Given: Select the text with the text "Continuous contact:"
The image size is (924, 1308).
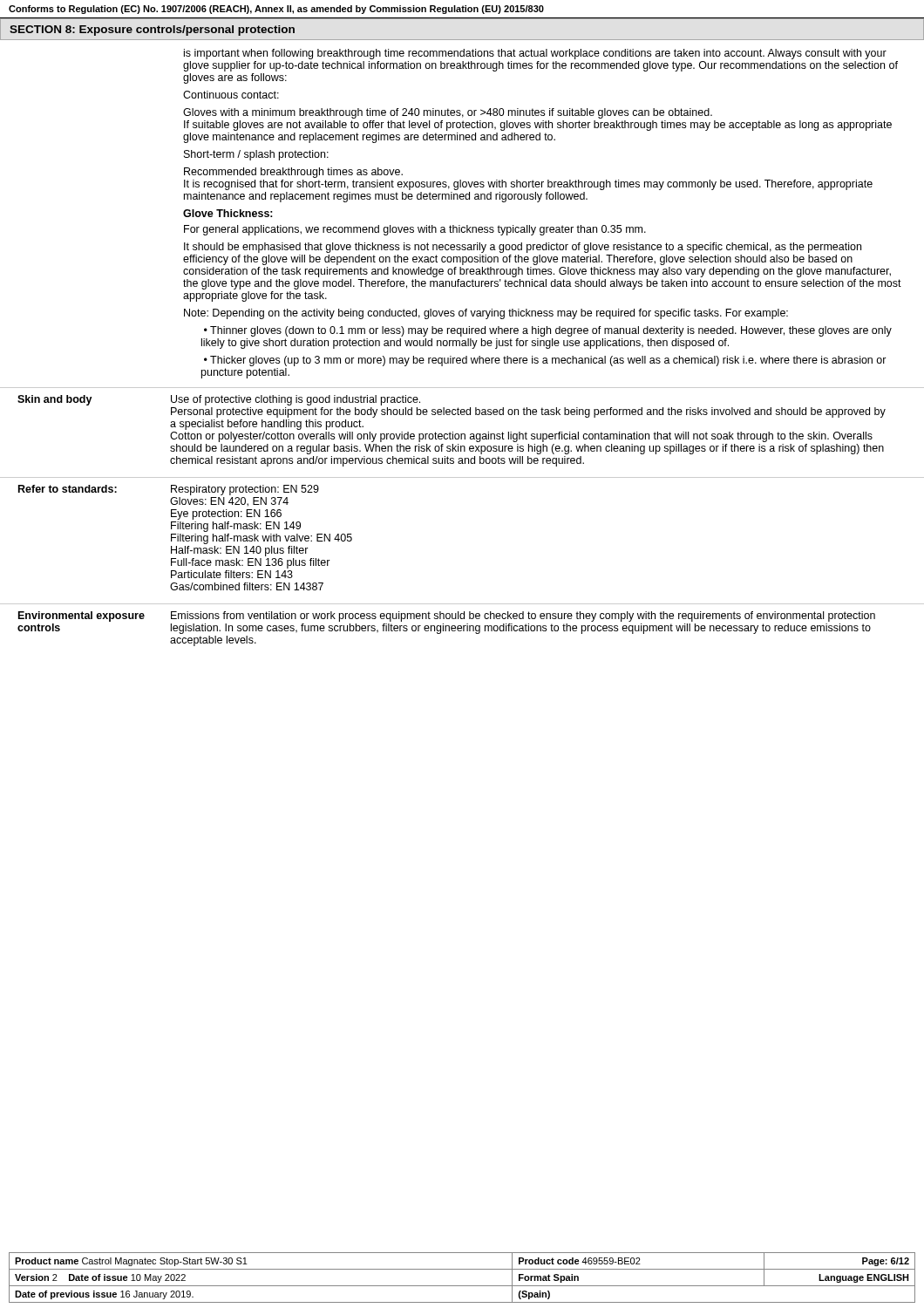Looking at the screenshot, I should [x=231, y=95].
